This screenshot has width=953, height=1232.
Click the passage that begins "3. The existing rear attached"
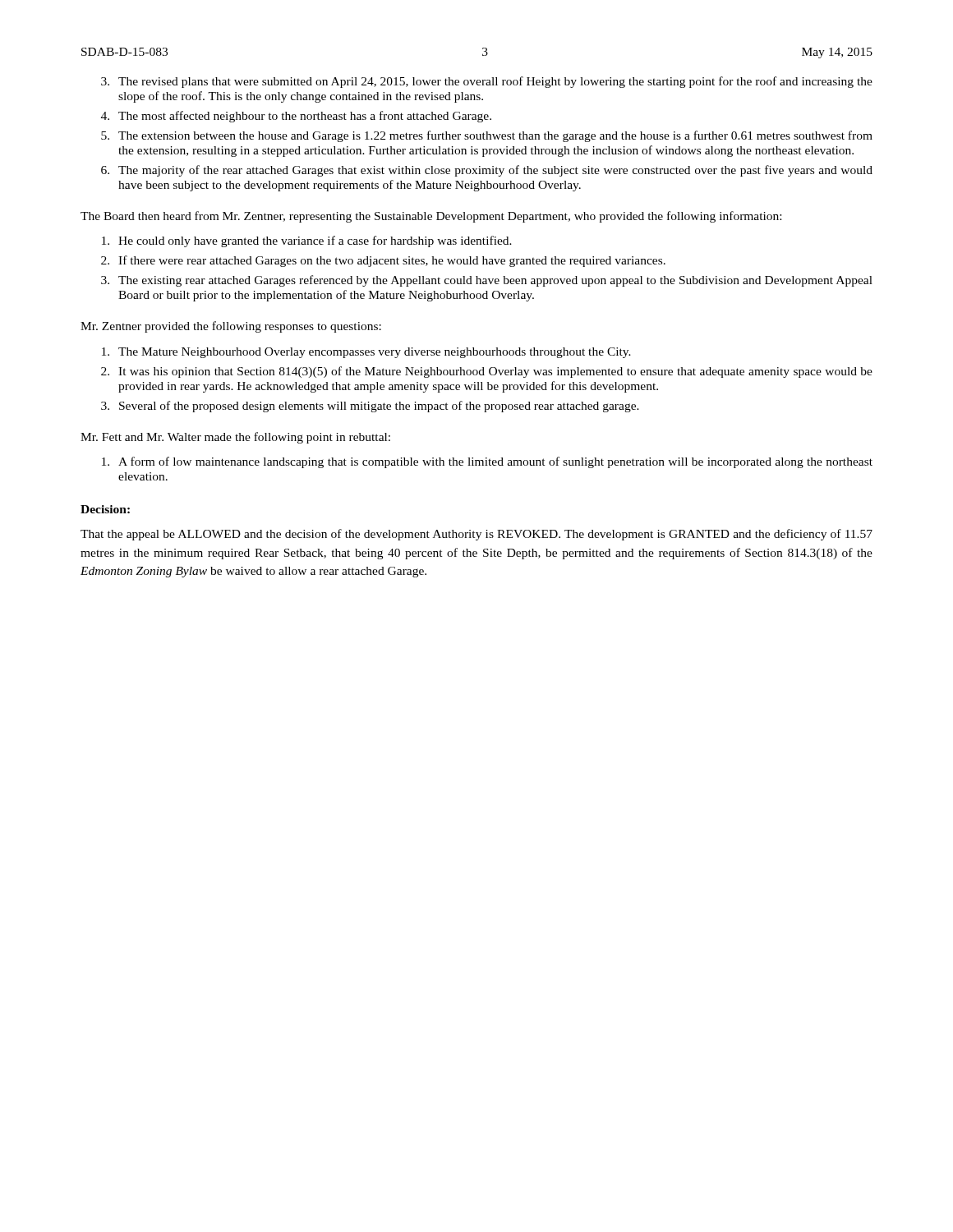[476, 288]
